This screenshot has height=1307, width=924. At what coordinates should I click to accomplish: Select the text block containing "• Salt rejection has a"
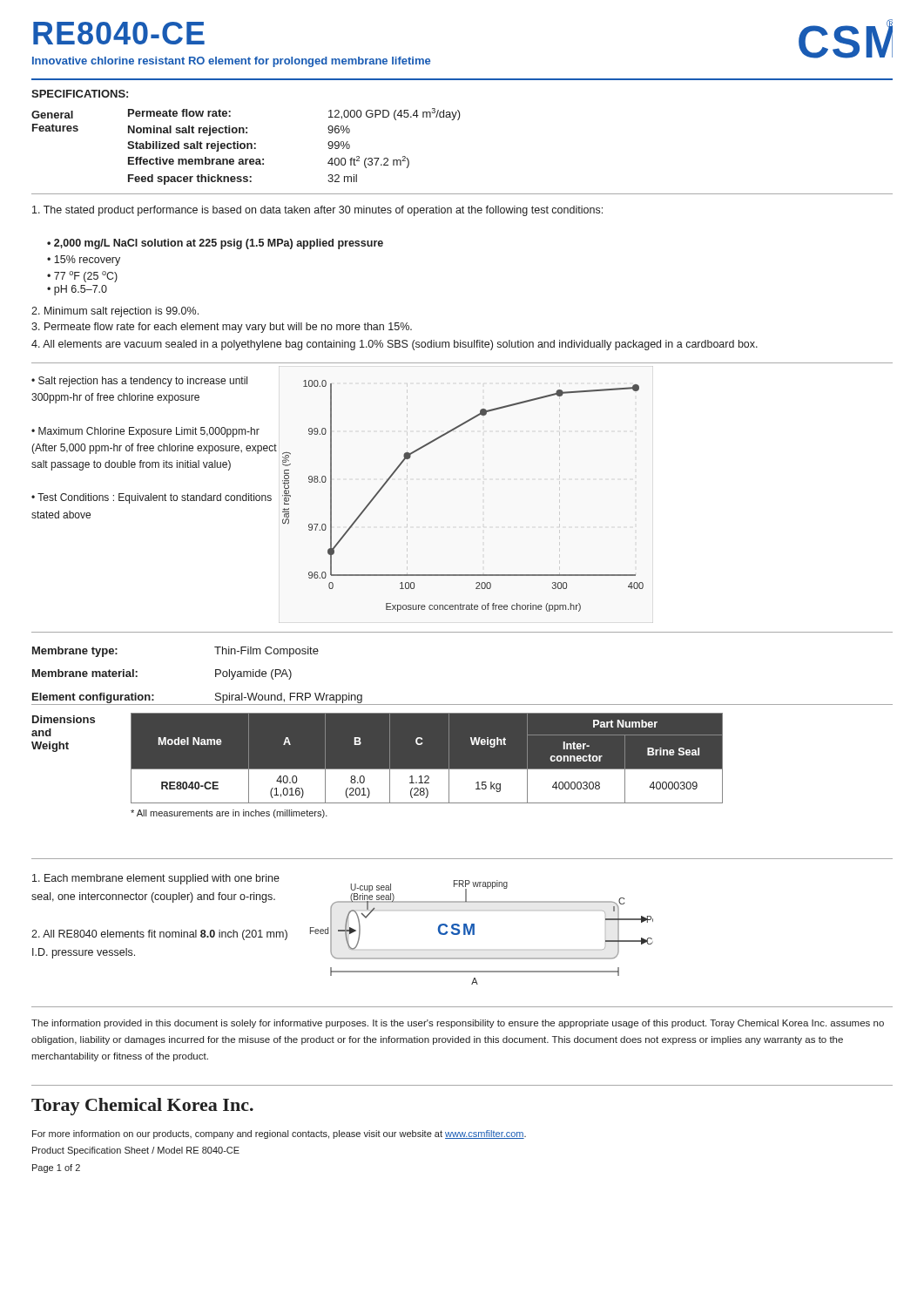154,448
